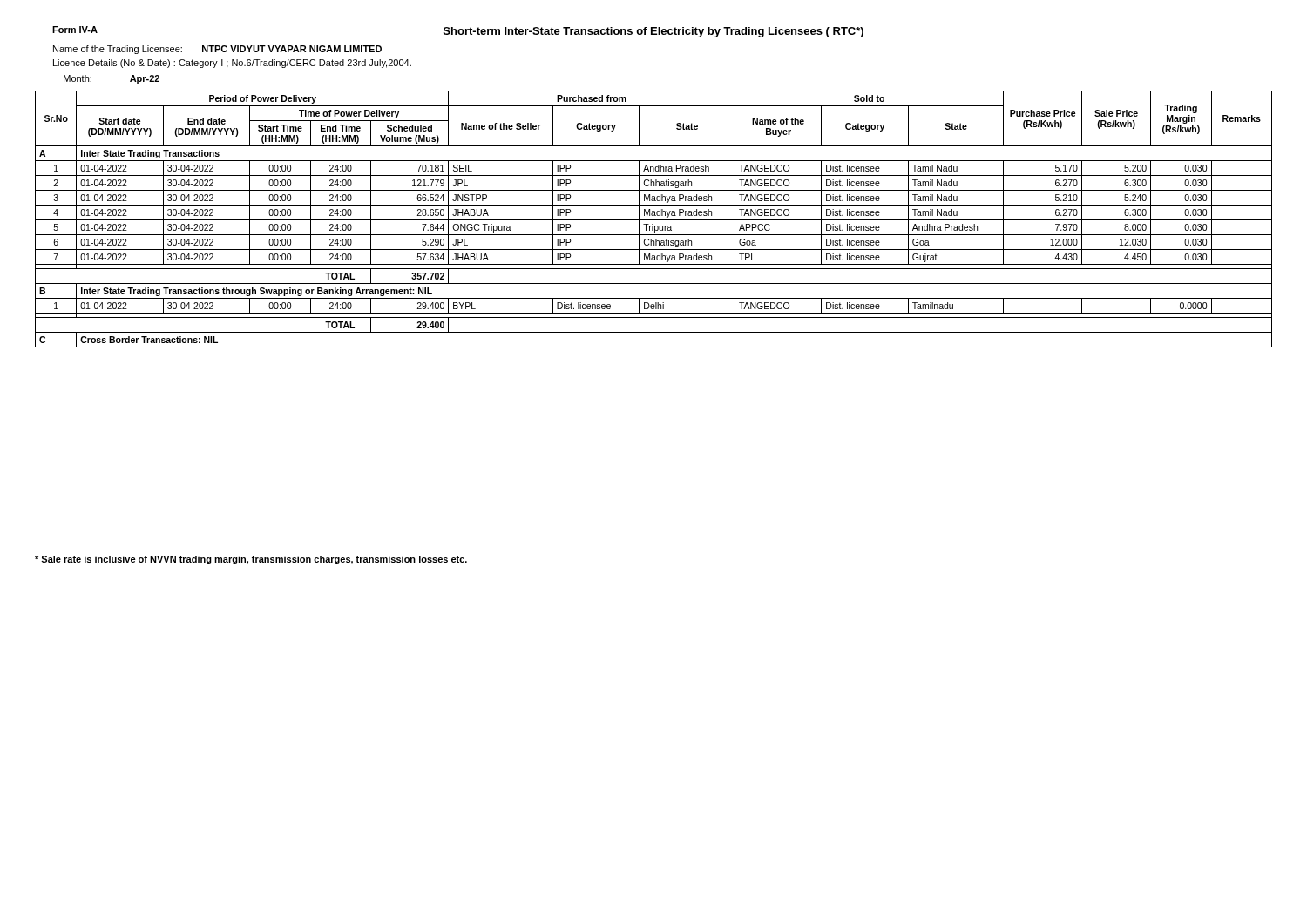This screenshot has width=1307, height=924.
Task: Find the table
Action: [x=654, y=219]
